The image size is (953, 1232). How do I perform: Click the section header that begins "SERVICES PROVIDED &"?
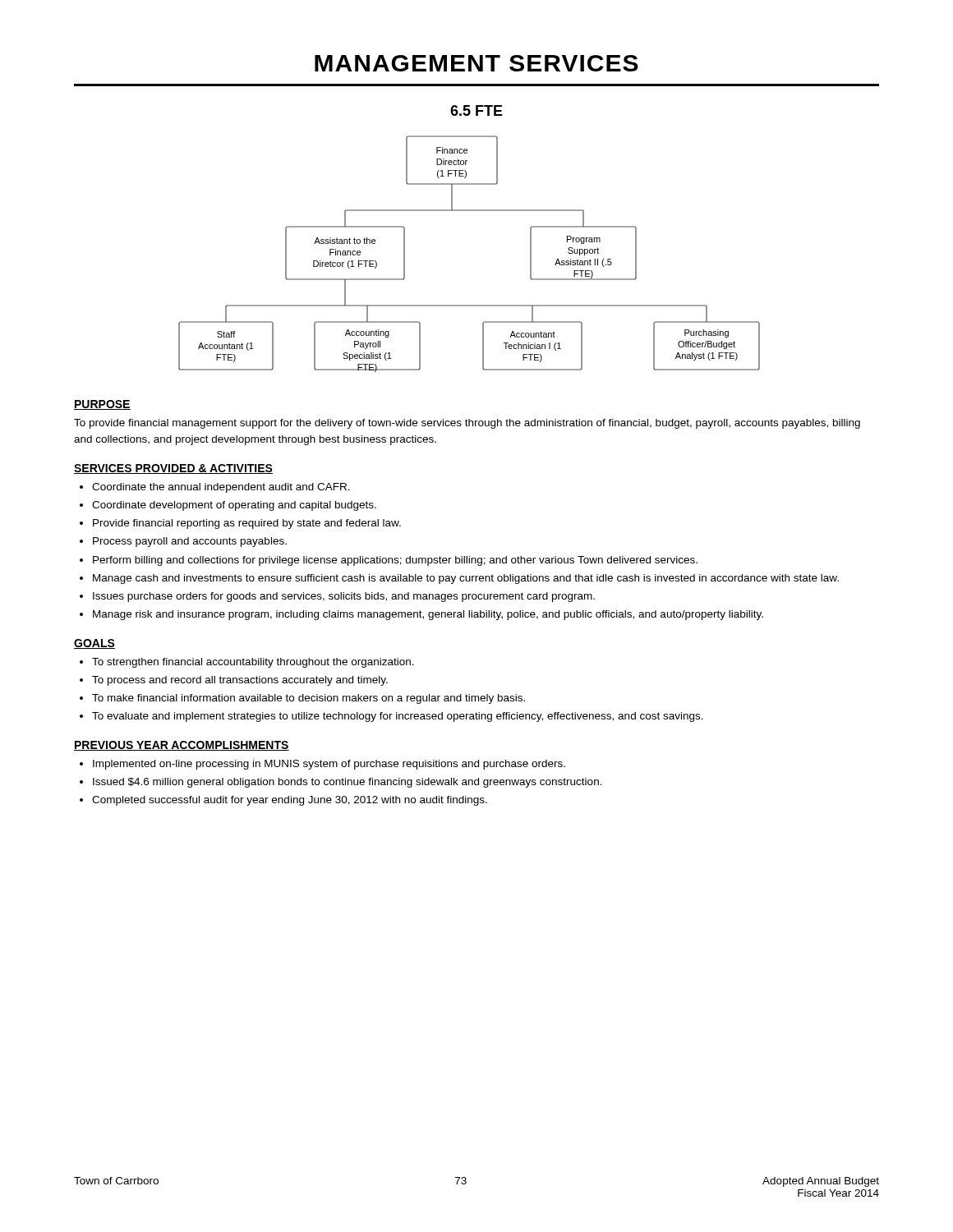pyautogui.click(x=173, y=468)
